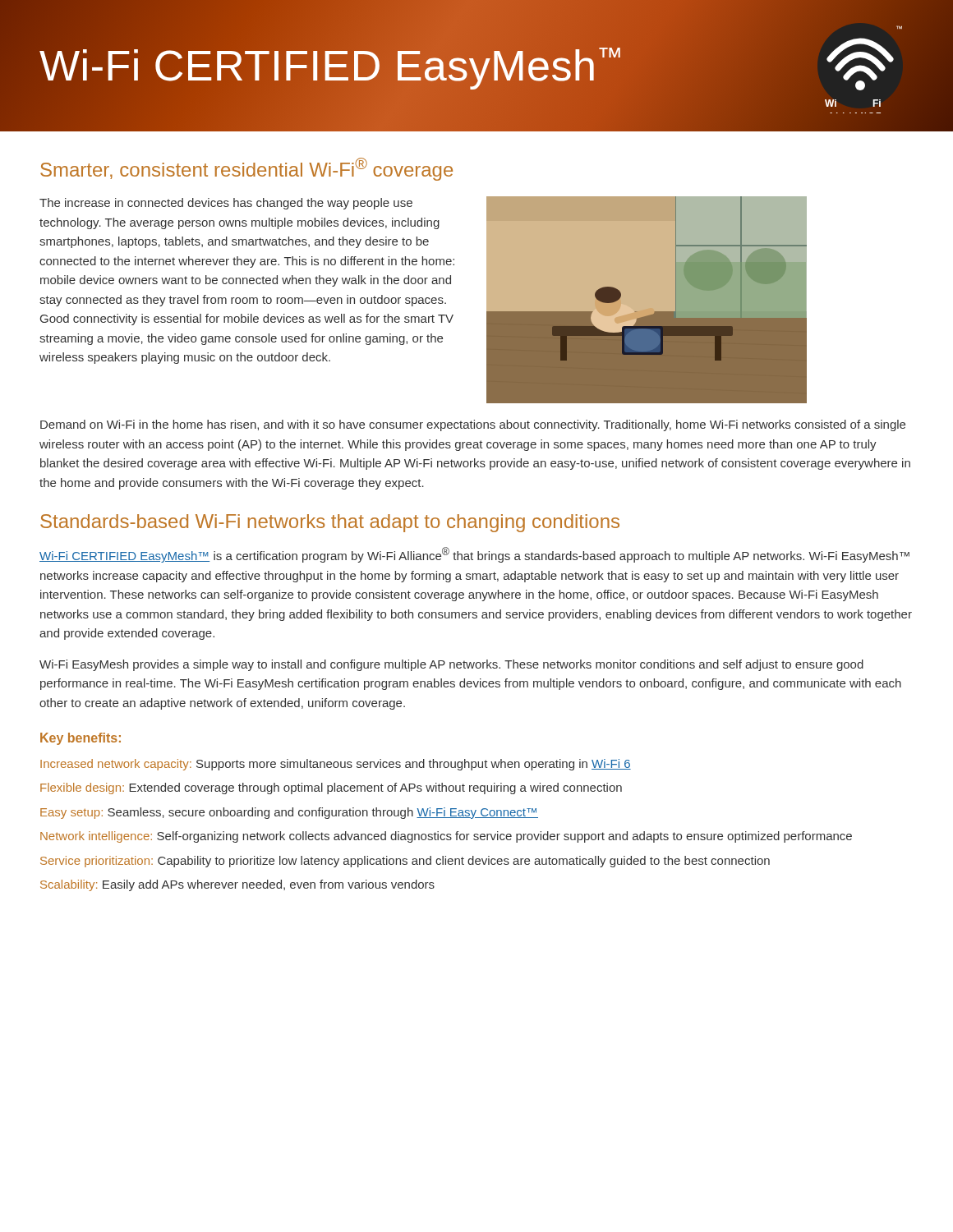
Task: Locate the passage starting "Standards-based Wi-Fi networks"
Action: (330, 521)
